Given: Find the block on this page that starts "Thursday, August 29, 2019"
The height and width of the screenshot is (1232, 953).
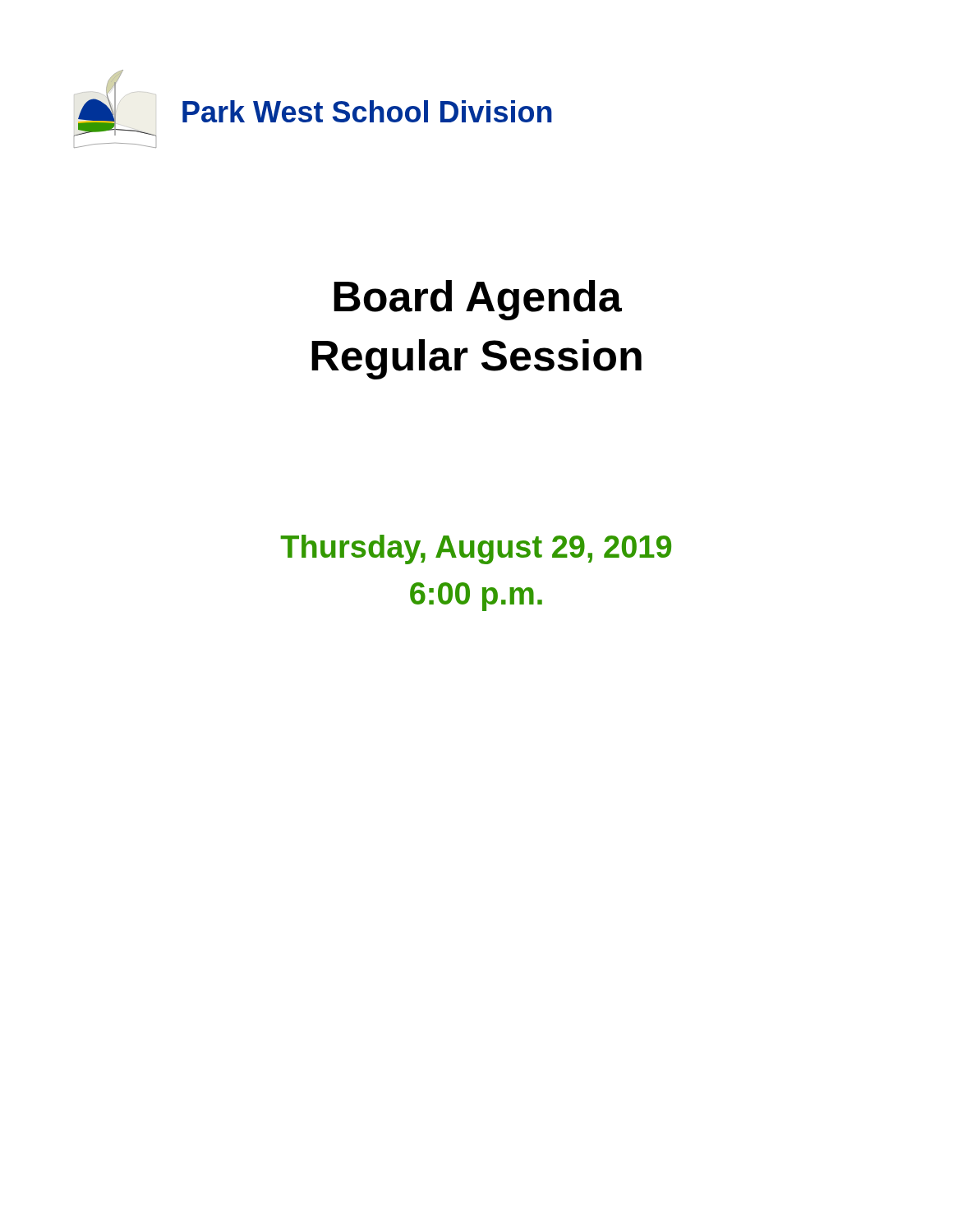Looking at the screenshot, I should point(476,571).
